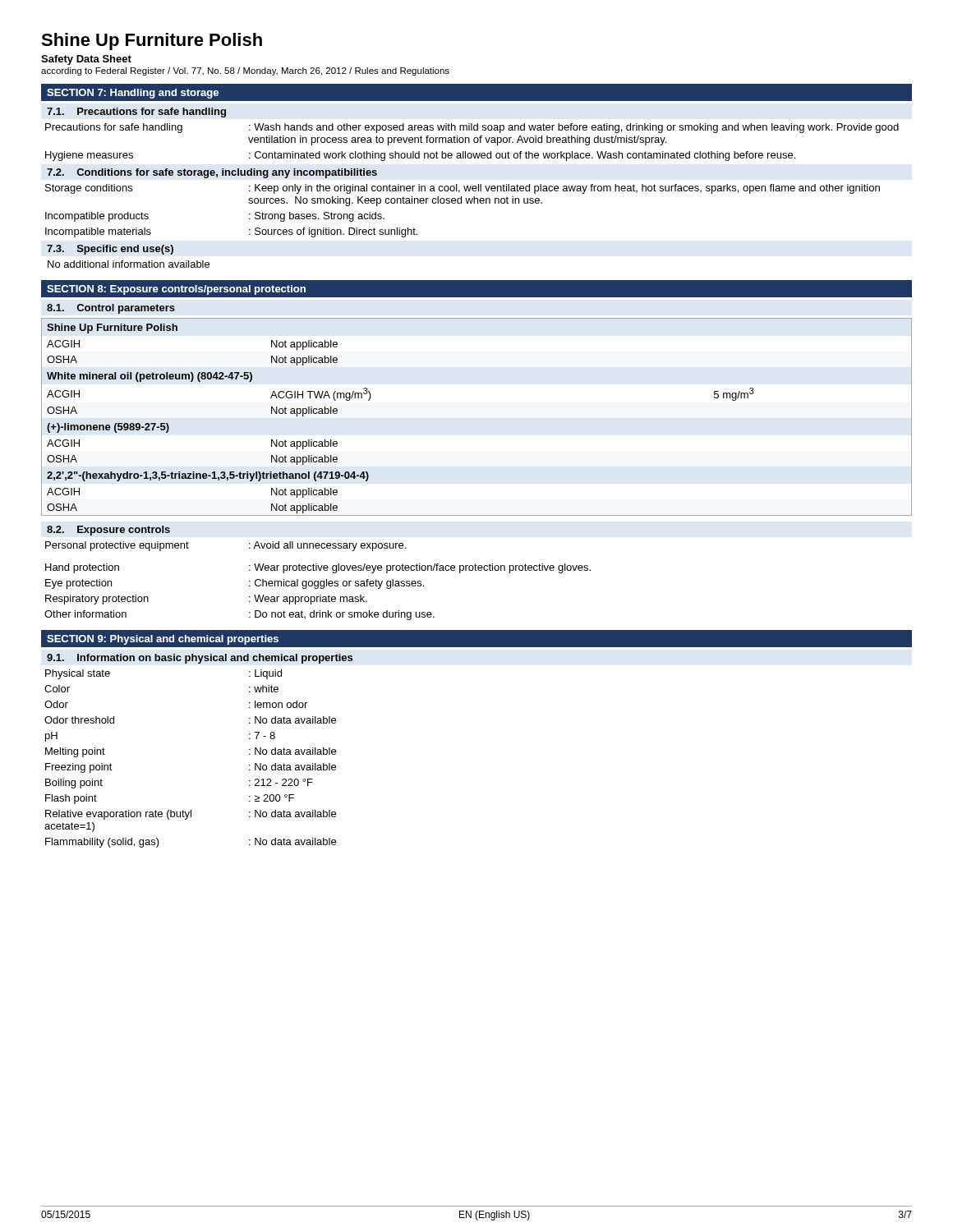Select the section header with the text "SECTION 9: Physical and chemical"
This screenshot has width=953, height=1232.
tap(476, 639)
